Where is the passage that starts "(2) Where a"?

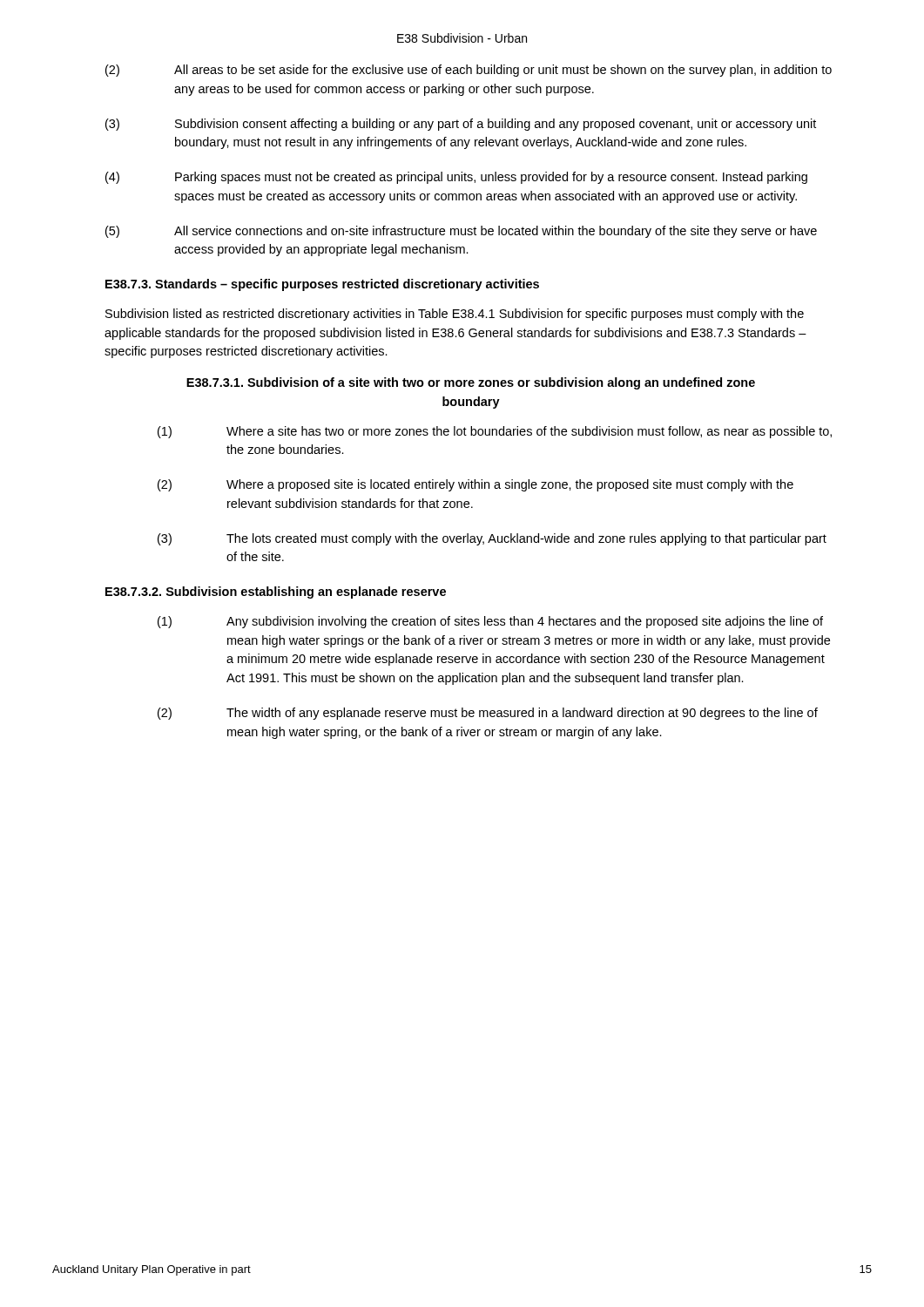click(497, 495)
